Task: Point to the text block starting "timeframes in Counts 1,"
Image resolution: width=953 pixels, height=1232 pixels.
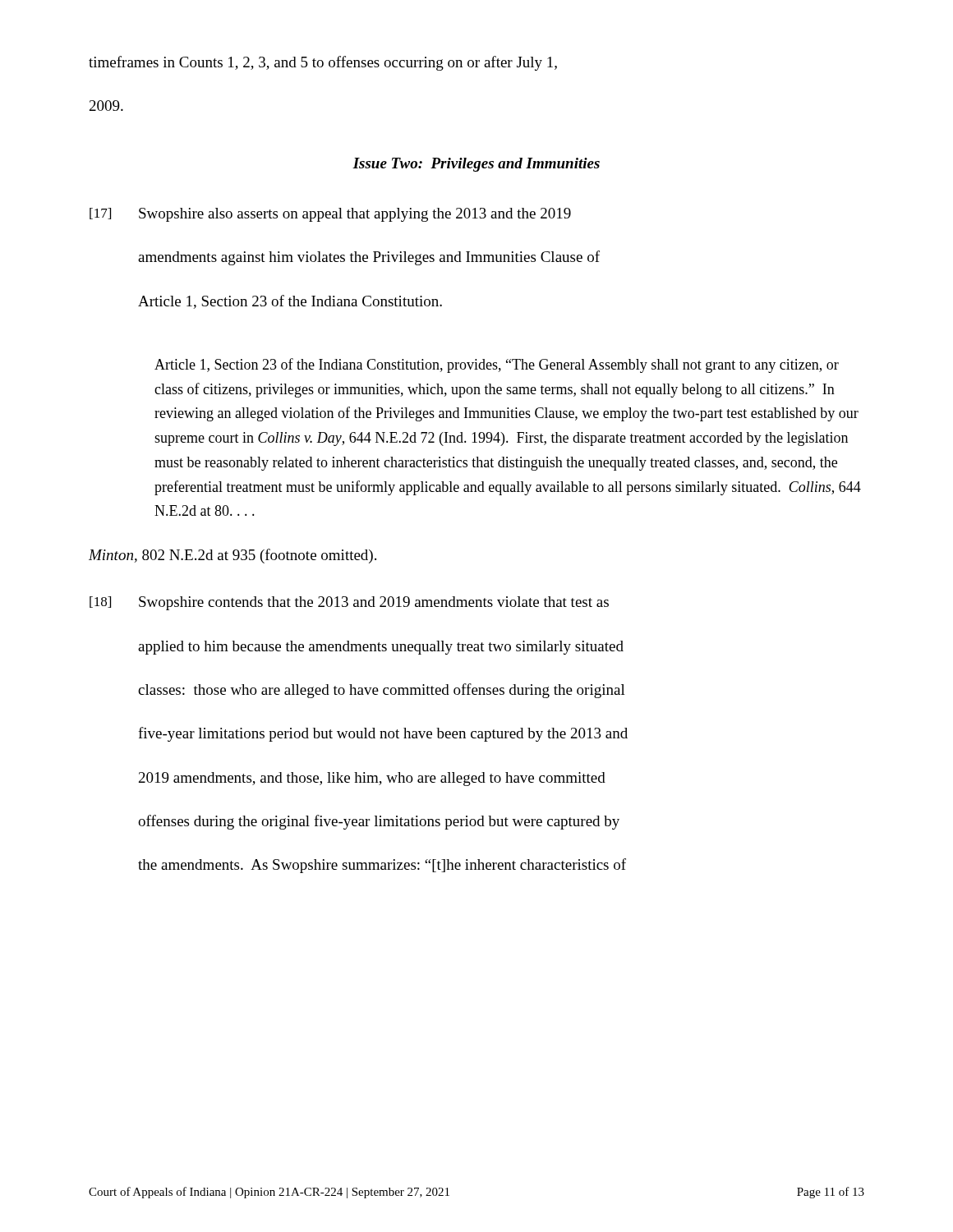Action: coord(323,63)
